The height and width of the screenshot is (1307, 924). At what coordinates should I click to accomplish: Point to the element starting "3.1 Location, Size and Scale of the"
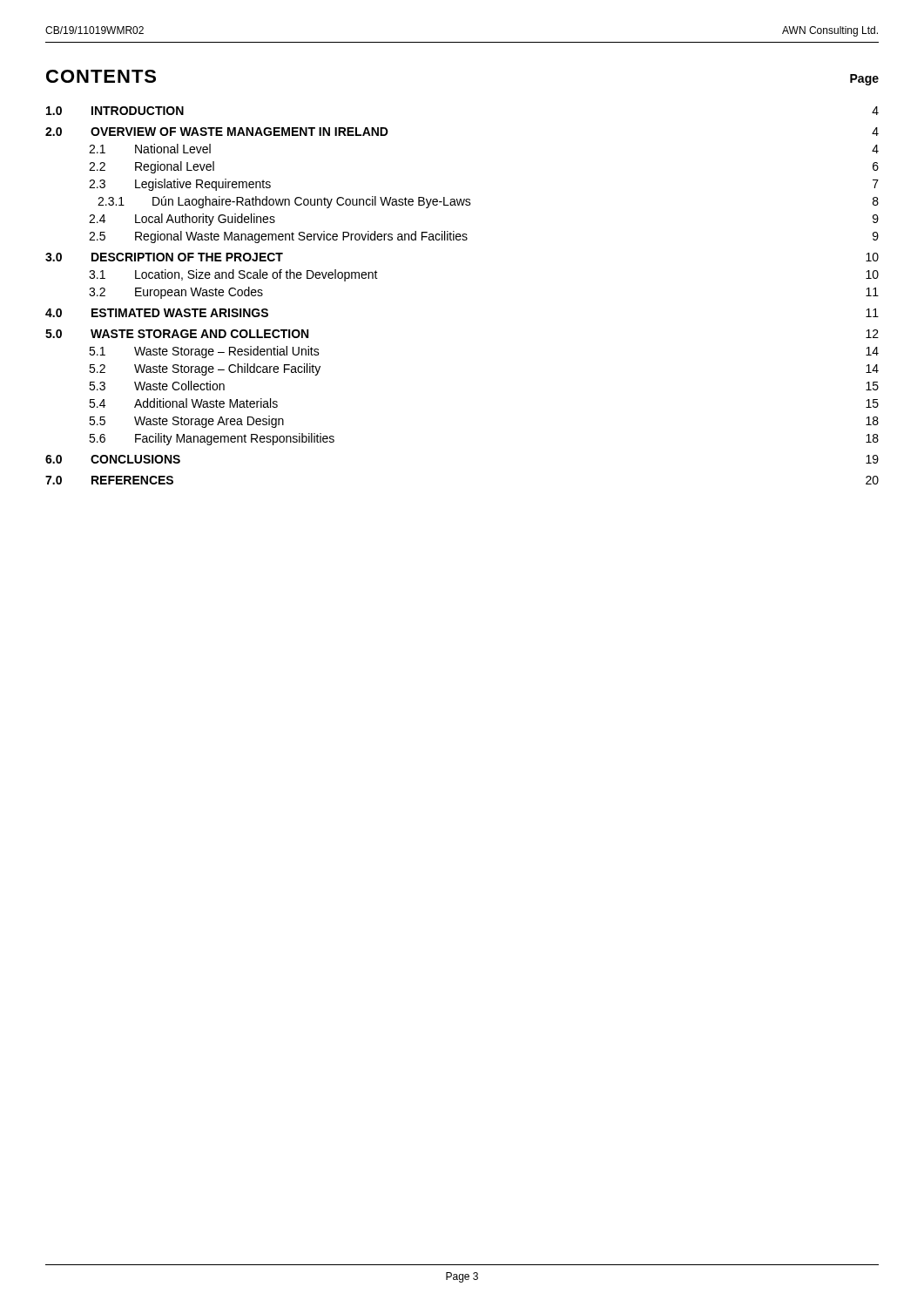[x=256, y=275]
